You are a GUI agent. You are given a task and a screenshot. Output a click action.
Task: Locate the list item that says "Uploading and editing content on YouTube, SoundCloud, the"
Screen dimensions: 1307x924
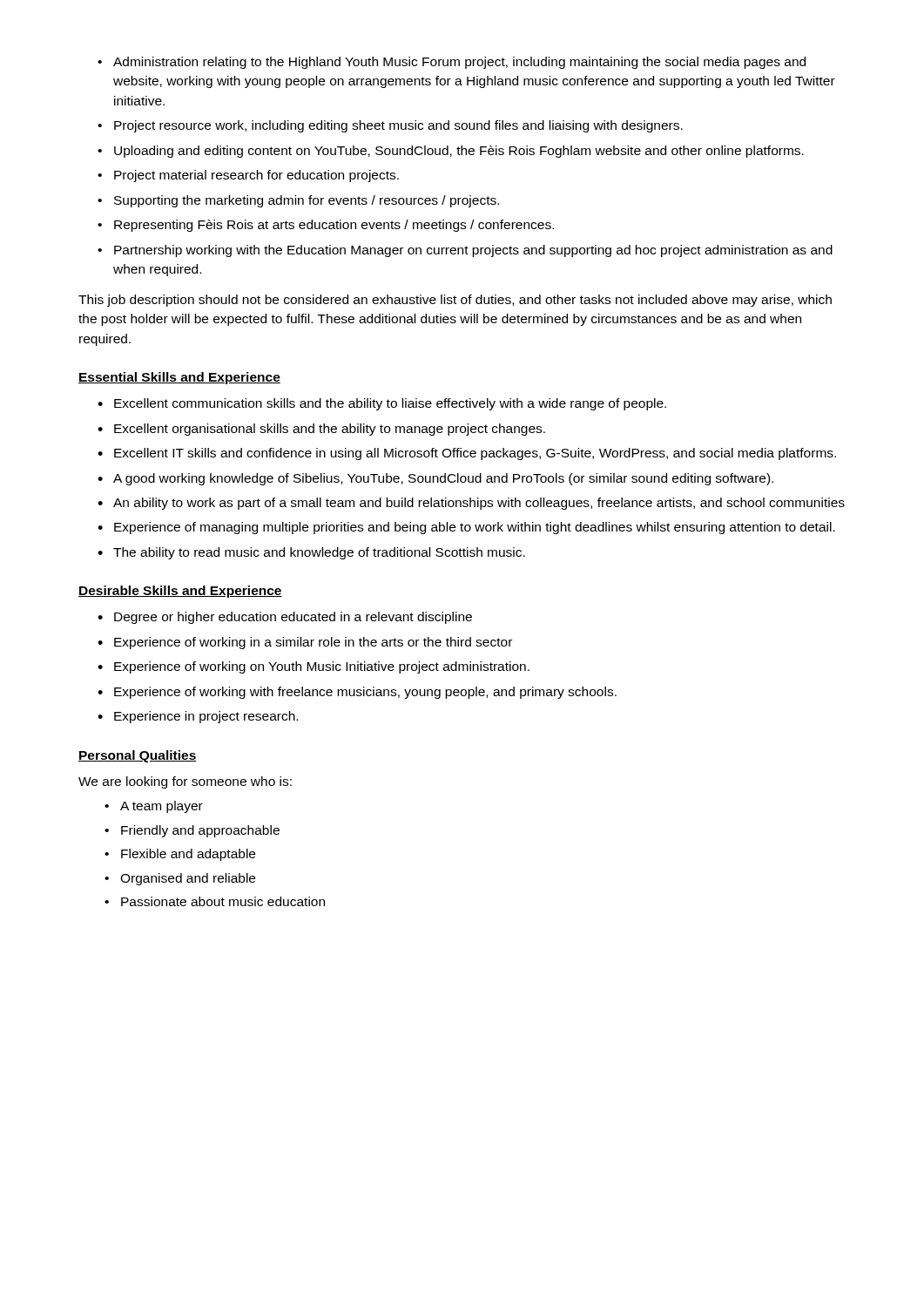pos(472,151)
